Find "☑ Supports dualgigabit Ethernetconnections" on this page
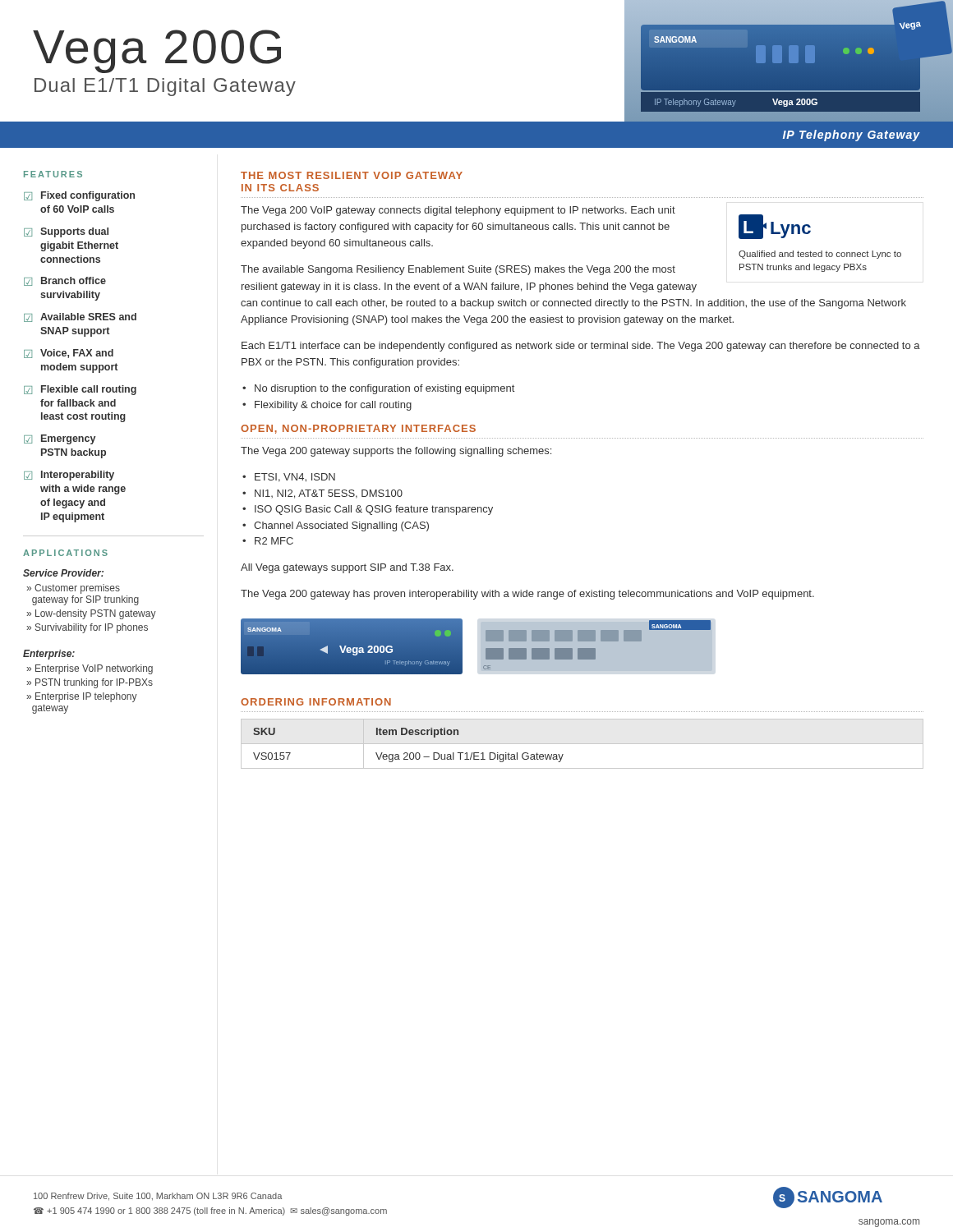The image size is (953, 1232). (x=71, y=246)
